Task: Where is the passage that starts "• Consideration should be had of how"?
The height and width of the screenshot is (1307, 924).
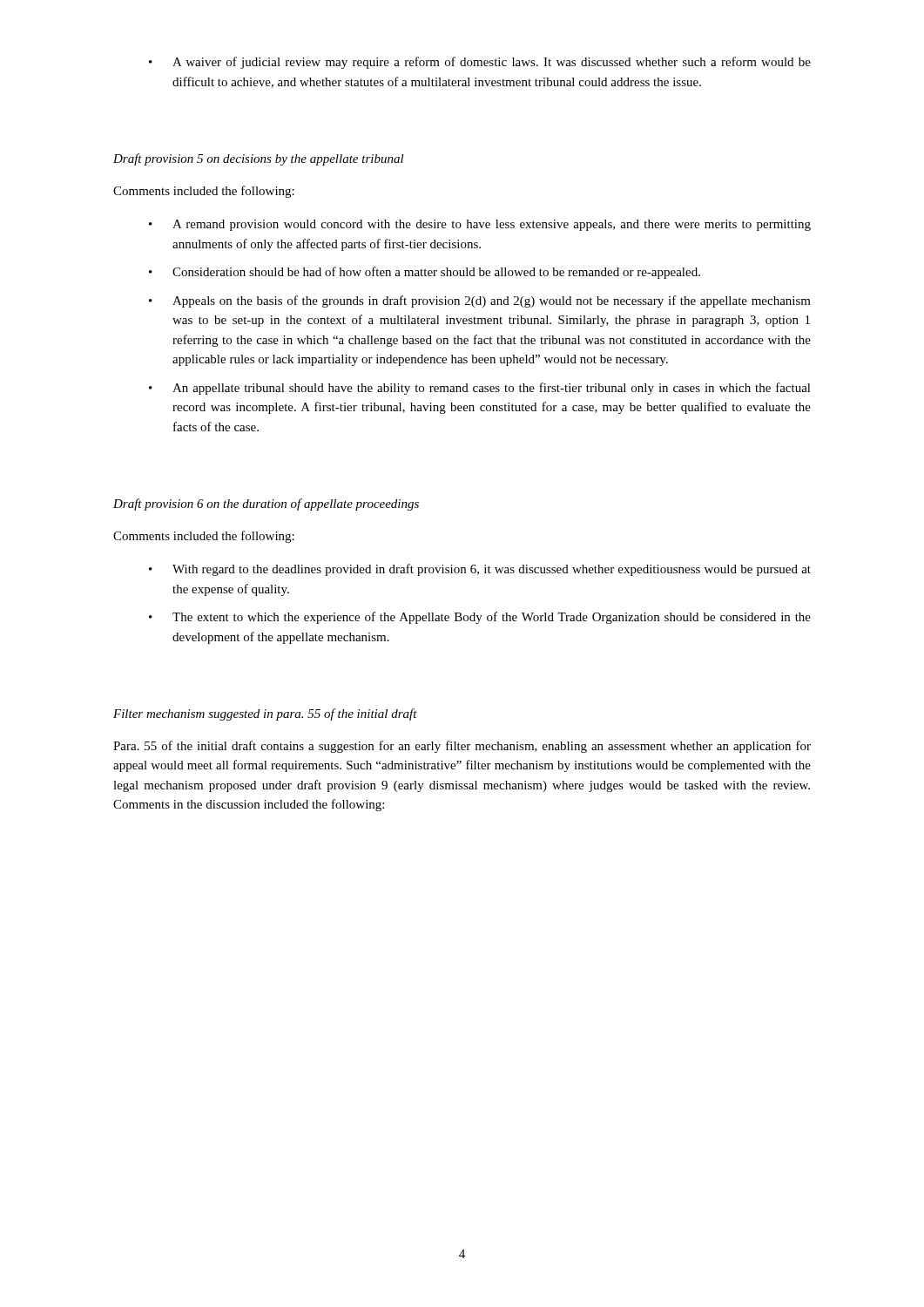Action: [479, 272]
